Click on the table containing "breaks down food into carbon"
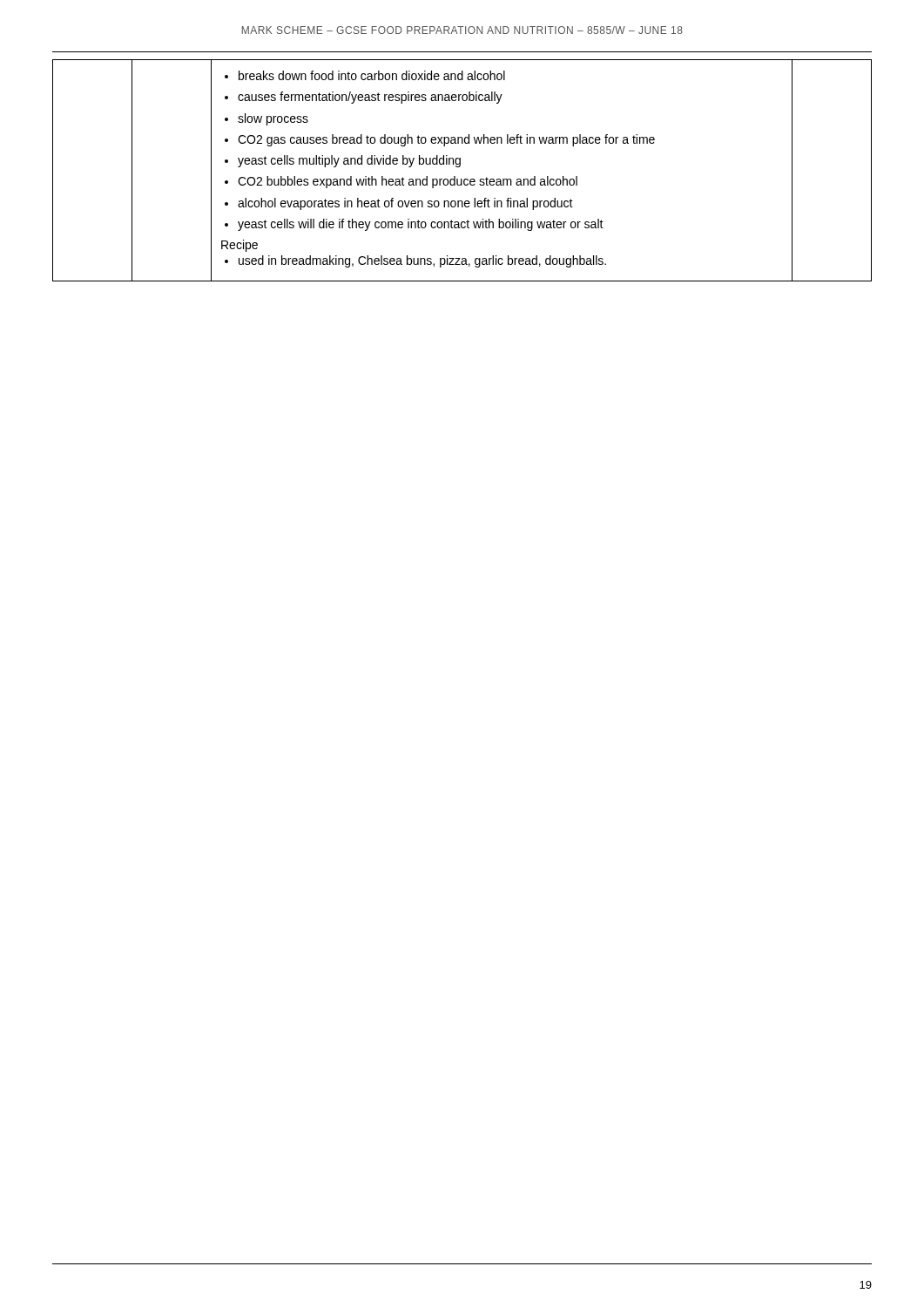 [x=462, y=170]
